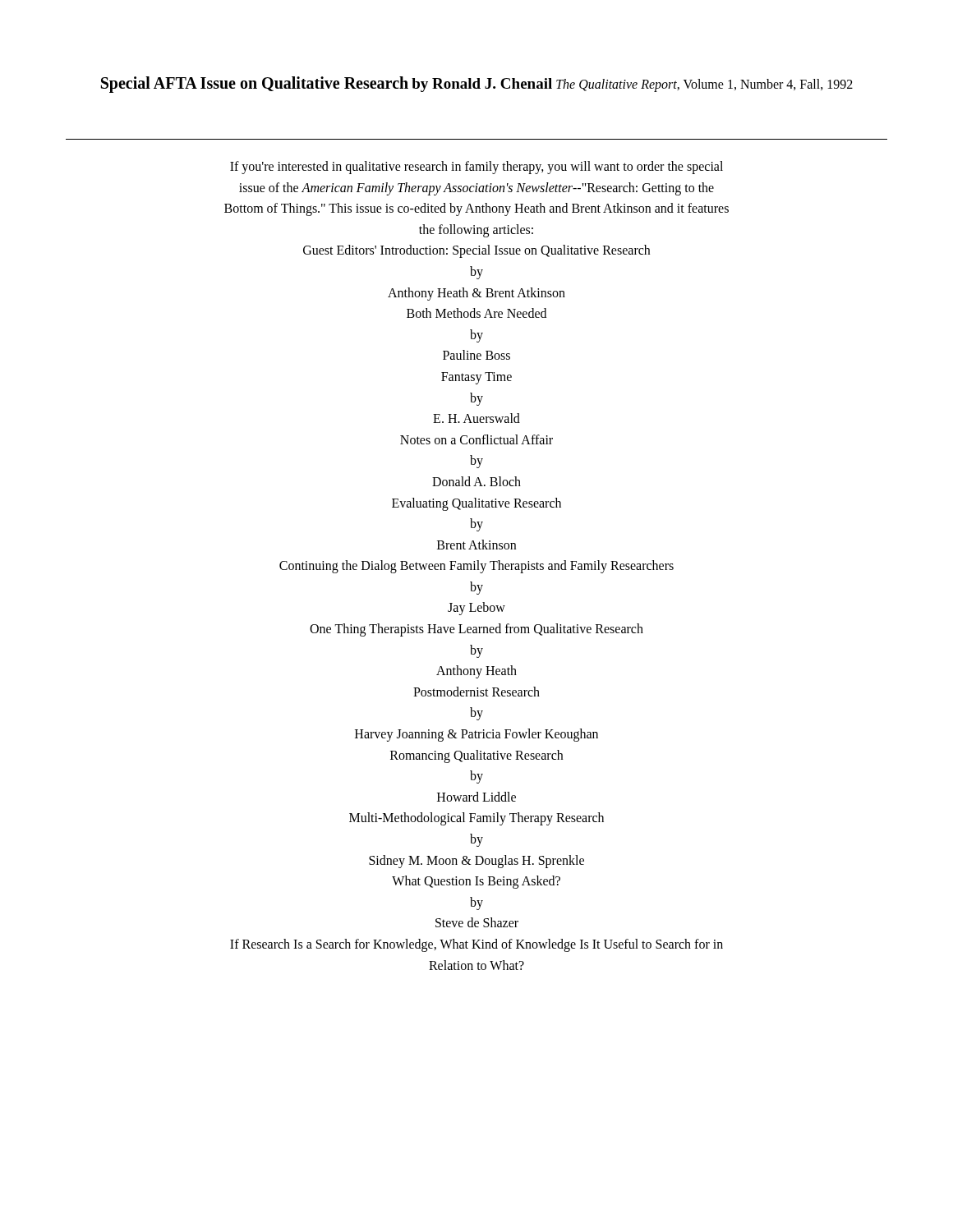
Task: Click on the passage starting "Special AFTA Issue on Qualitative Research"
Action: tap(254, 83)
